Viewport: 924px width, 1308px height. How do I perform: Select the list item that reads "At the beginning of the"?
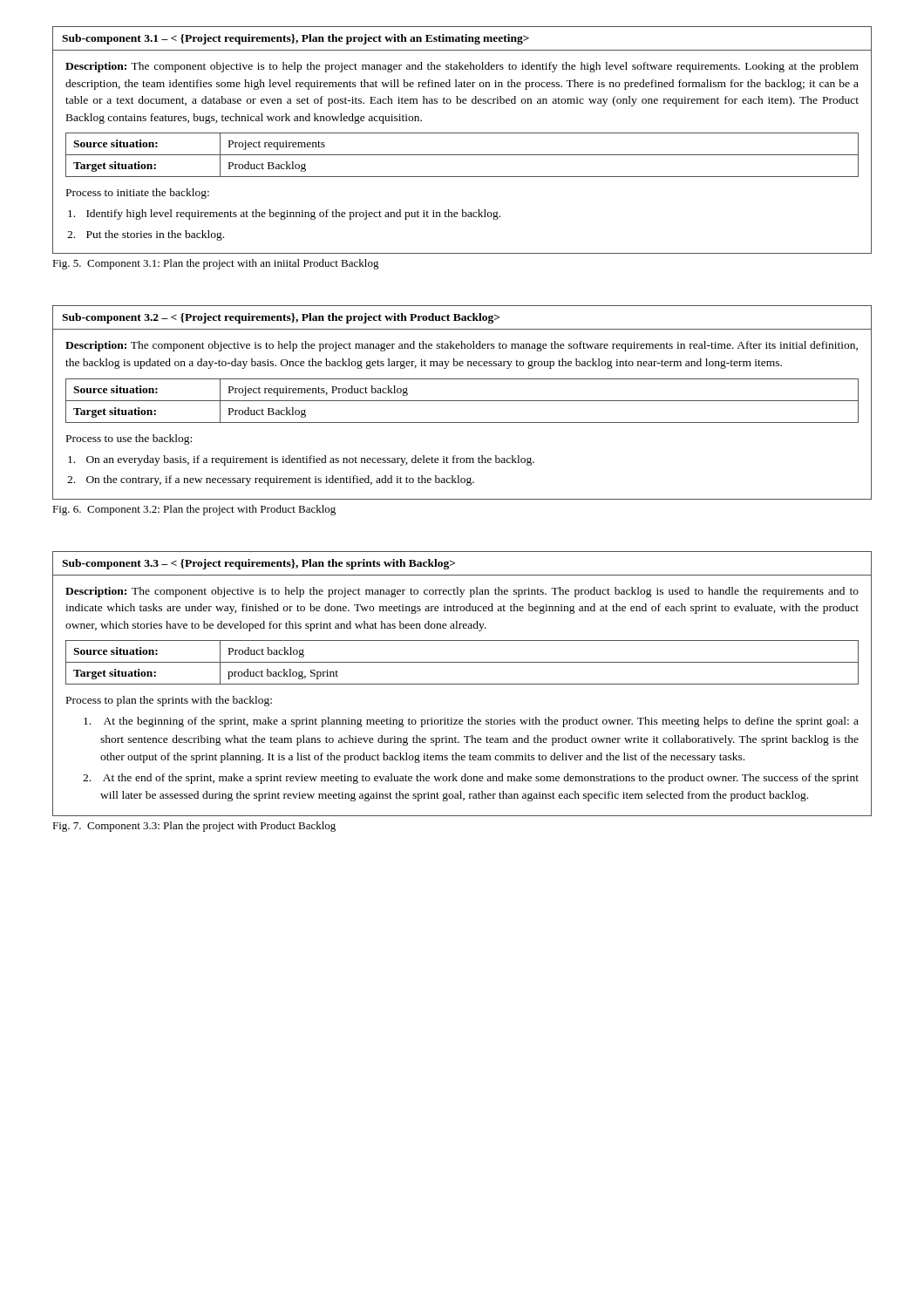coord(471,738)
